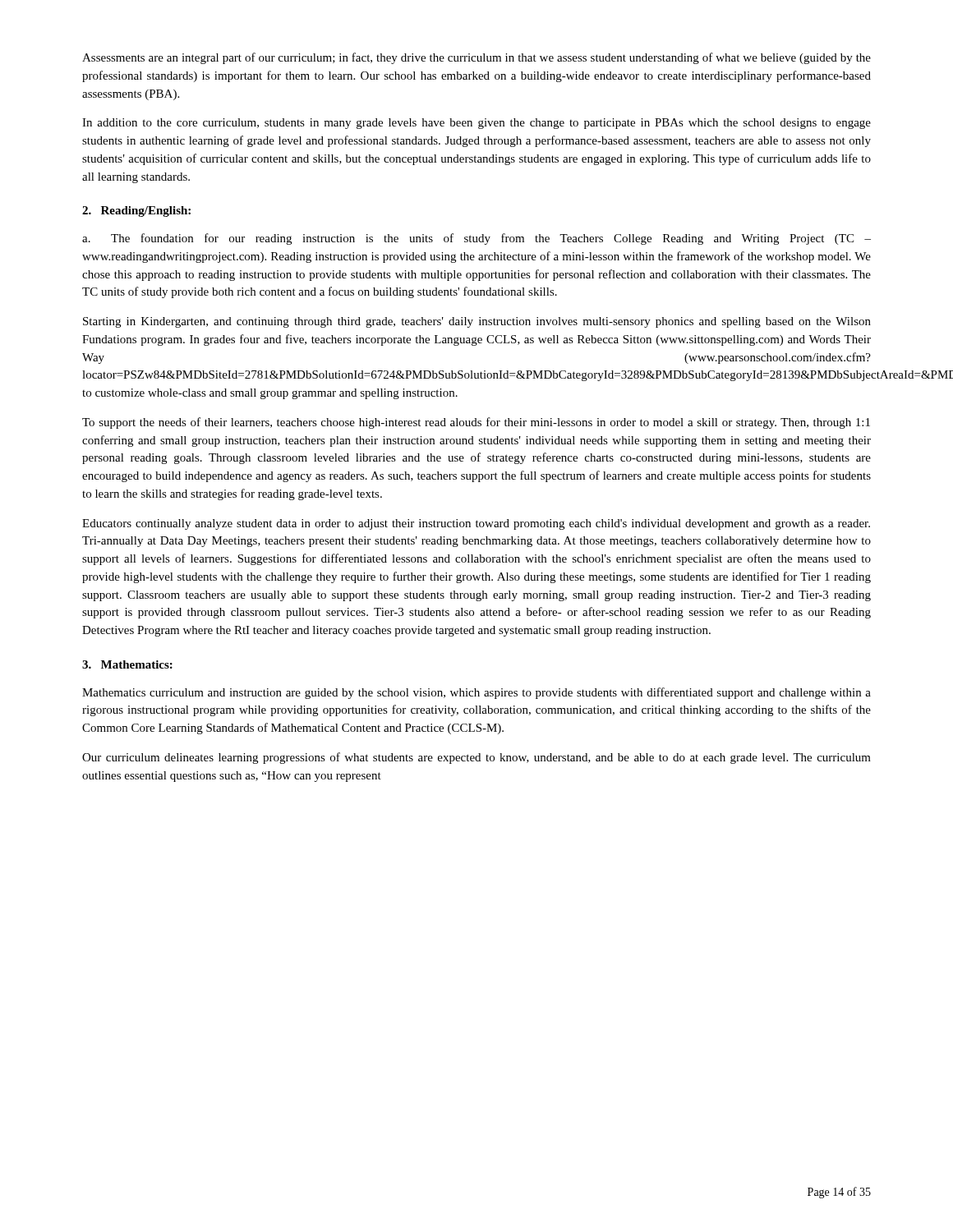Image resolution: width=953 pixels, height=1232 pixels.
Task: Where is the passage that starts "To support the needs of their learners,"?
Action: pos(476,458)
